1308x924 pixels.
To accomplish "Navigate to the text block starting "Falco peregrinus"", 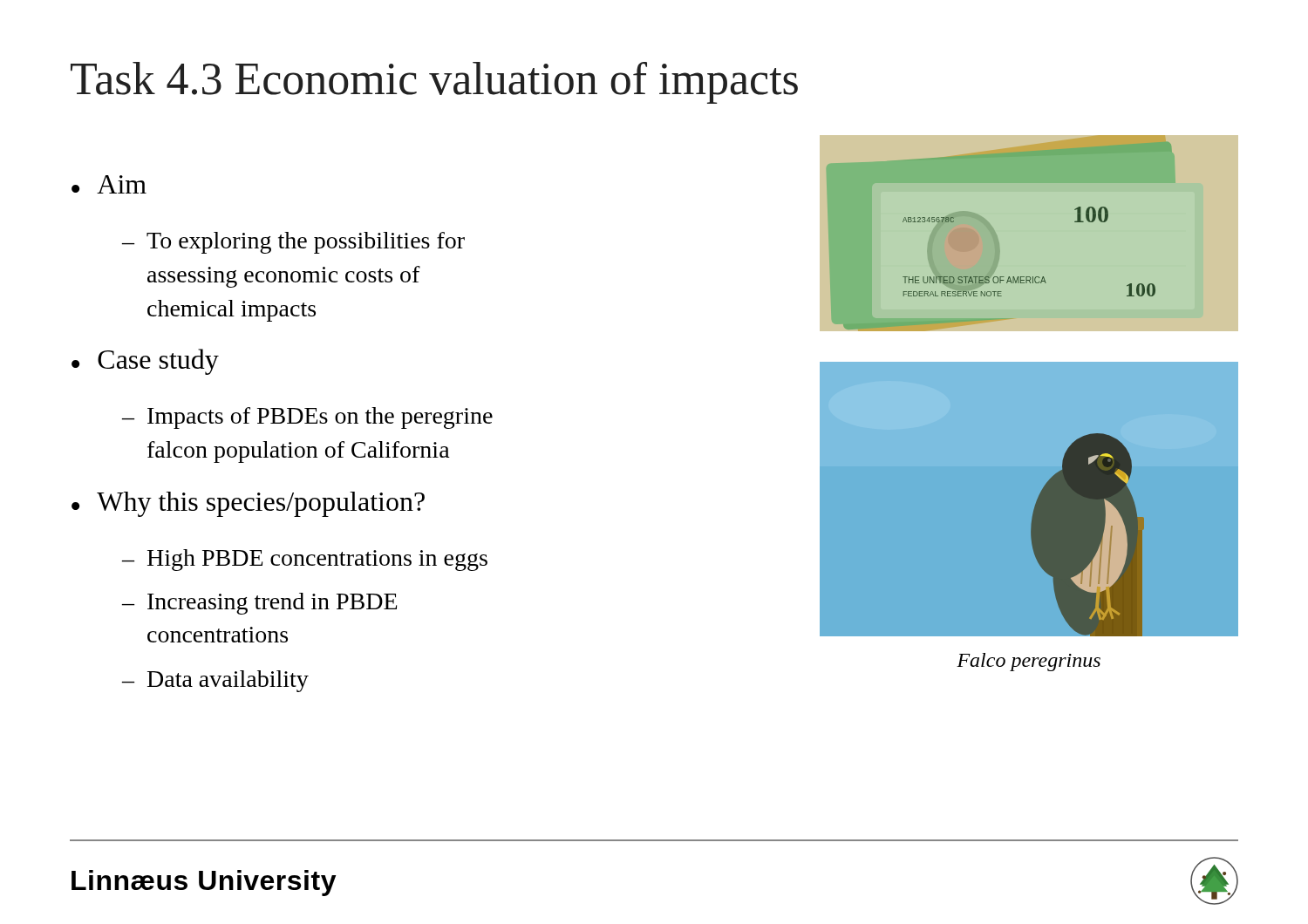I will tap(1029, 660).
